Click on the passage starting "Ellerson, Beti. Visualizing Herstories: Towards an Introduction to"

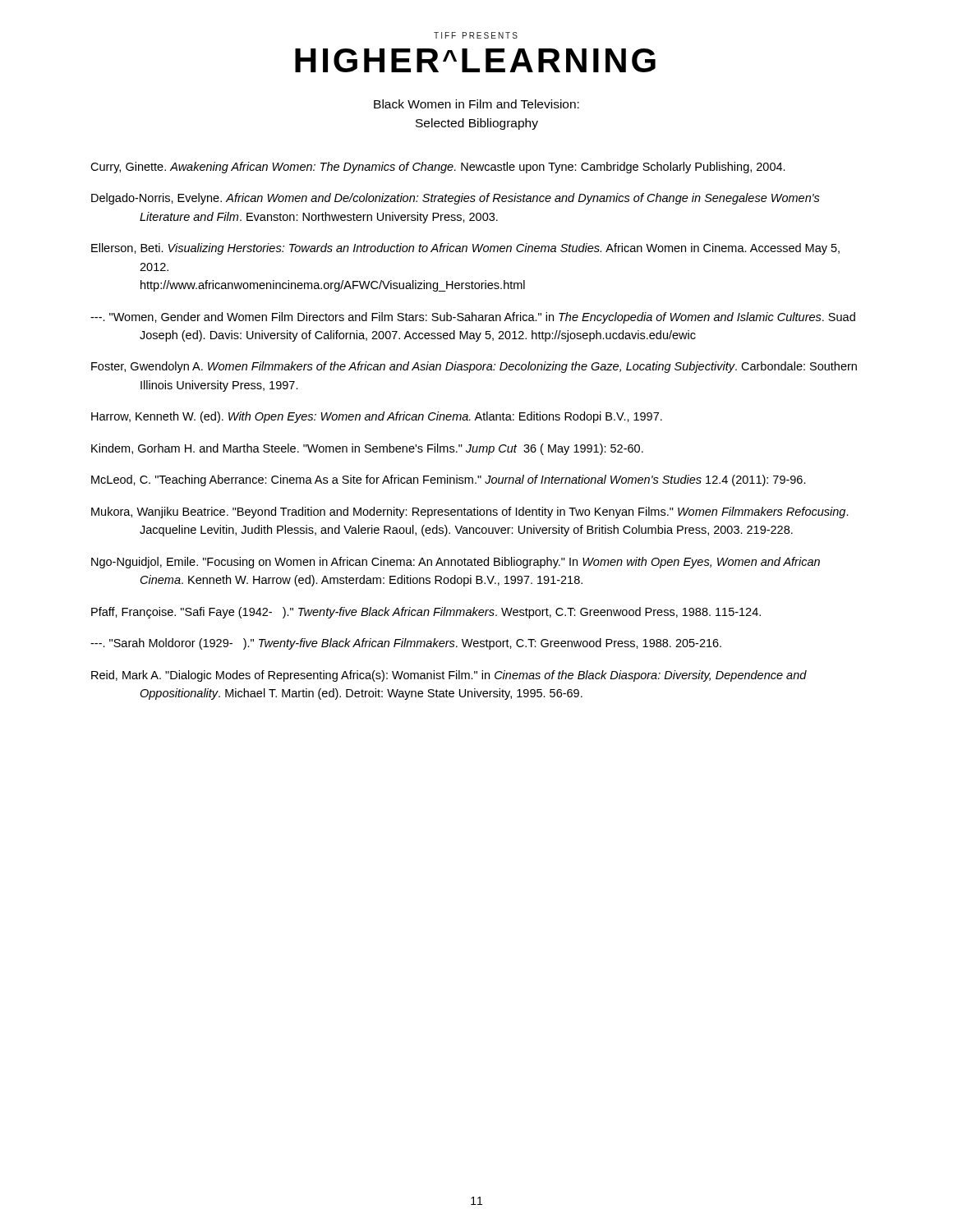(465, 249)
